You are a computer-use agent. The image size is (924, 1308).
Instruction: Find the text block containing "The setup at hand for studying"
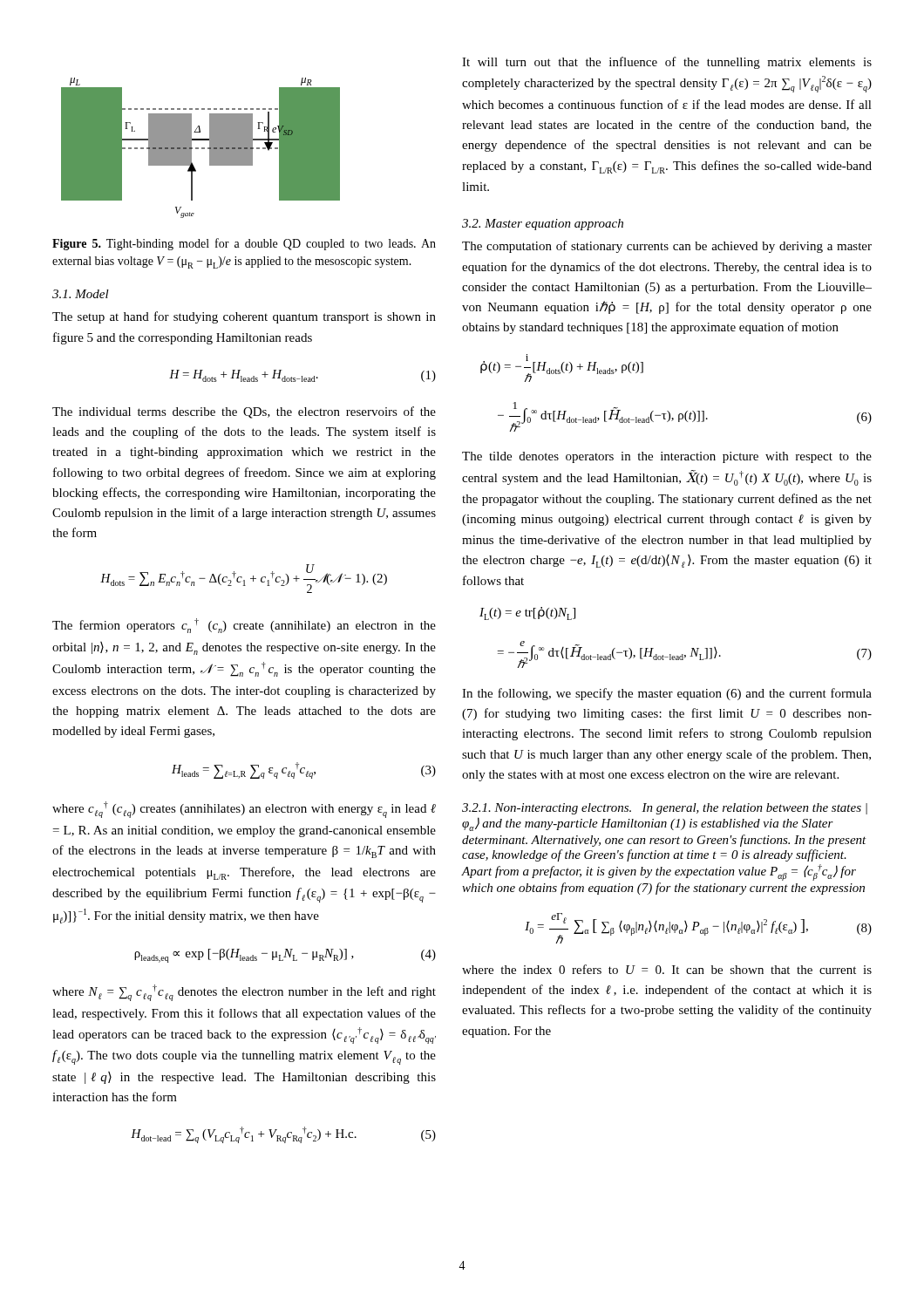(244, 327)
